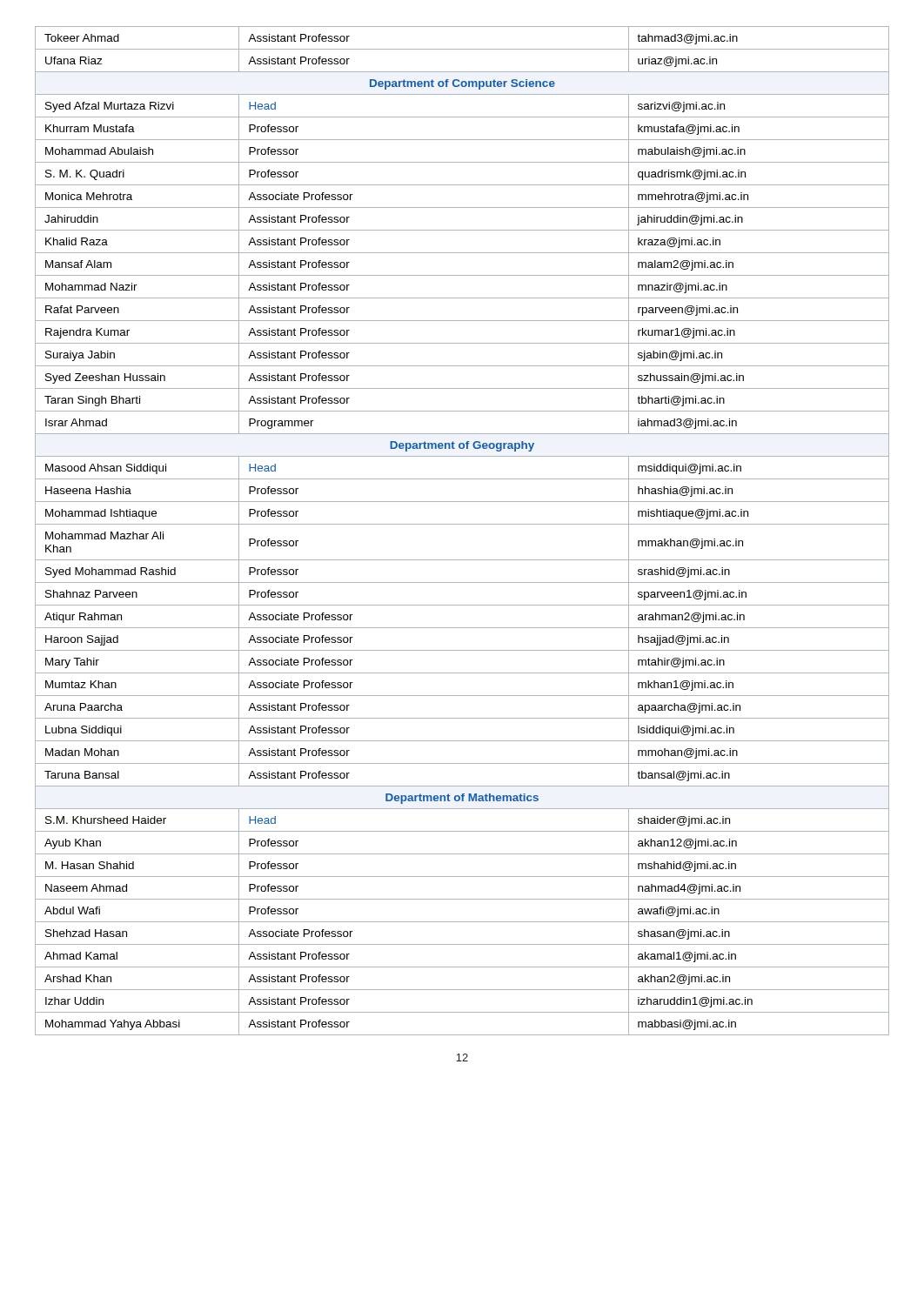This screenshot has height=1305, width=924.
Task: Click on the table containing "Assistant Professor"
Action: click(462, 531)
